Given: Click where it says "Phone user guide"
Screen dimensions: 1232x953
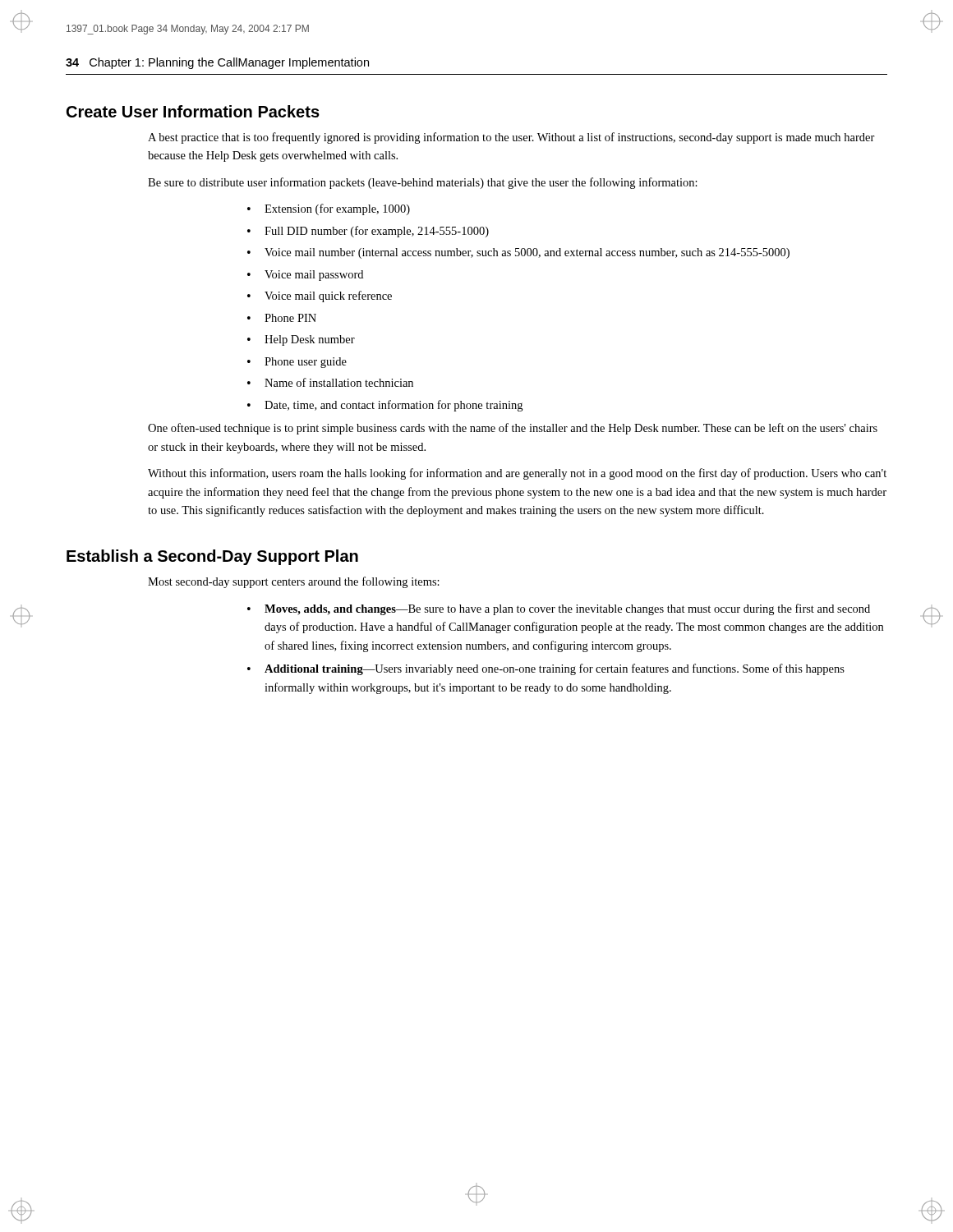Looking at the screenshot, I should (306, 361).
